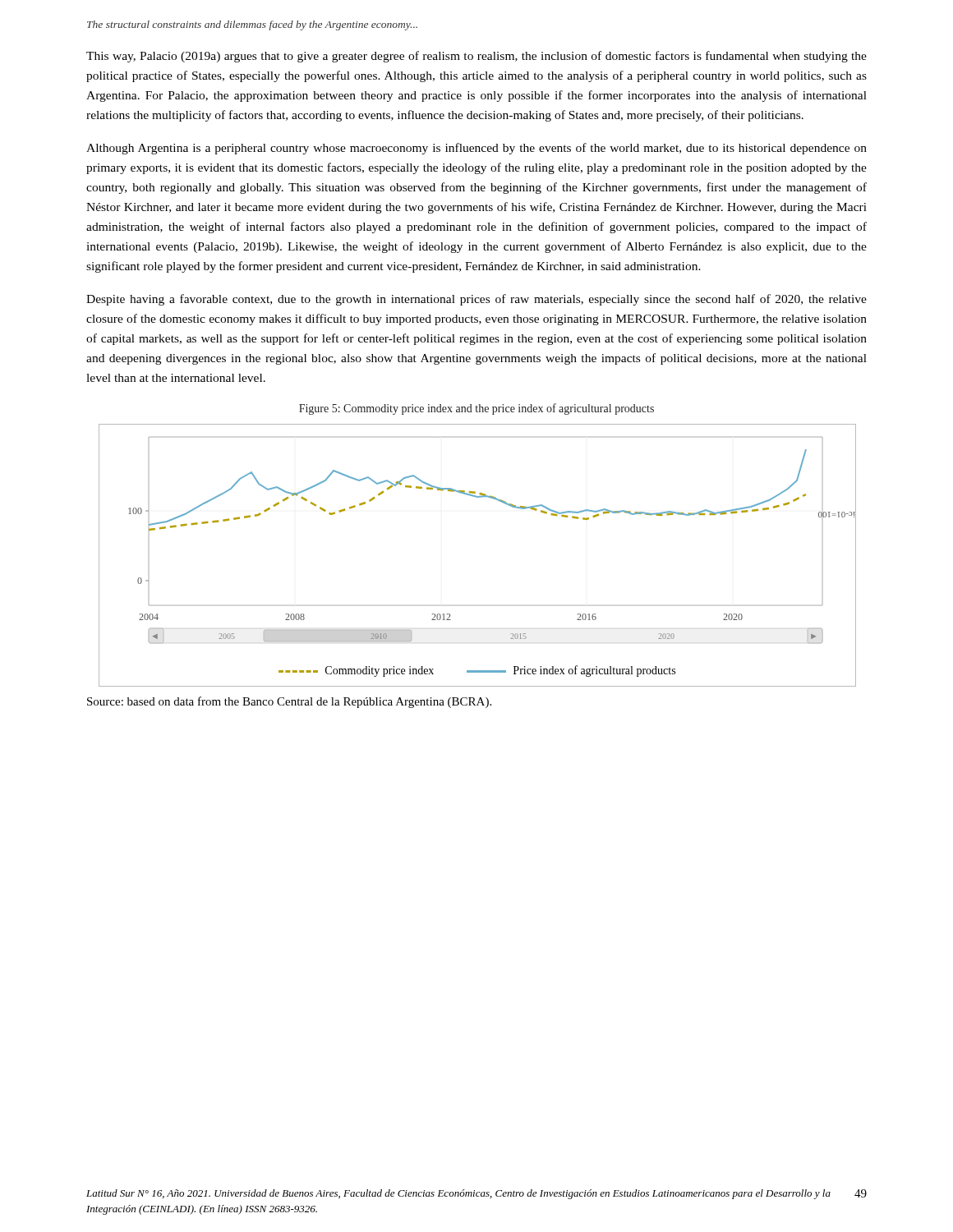Navigate to the region starting "Figure 5: Commodity price index and the"

(476, 409)
